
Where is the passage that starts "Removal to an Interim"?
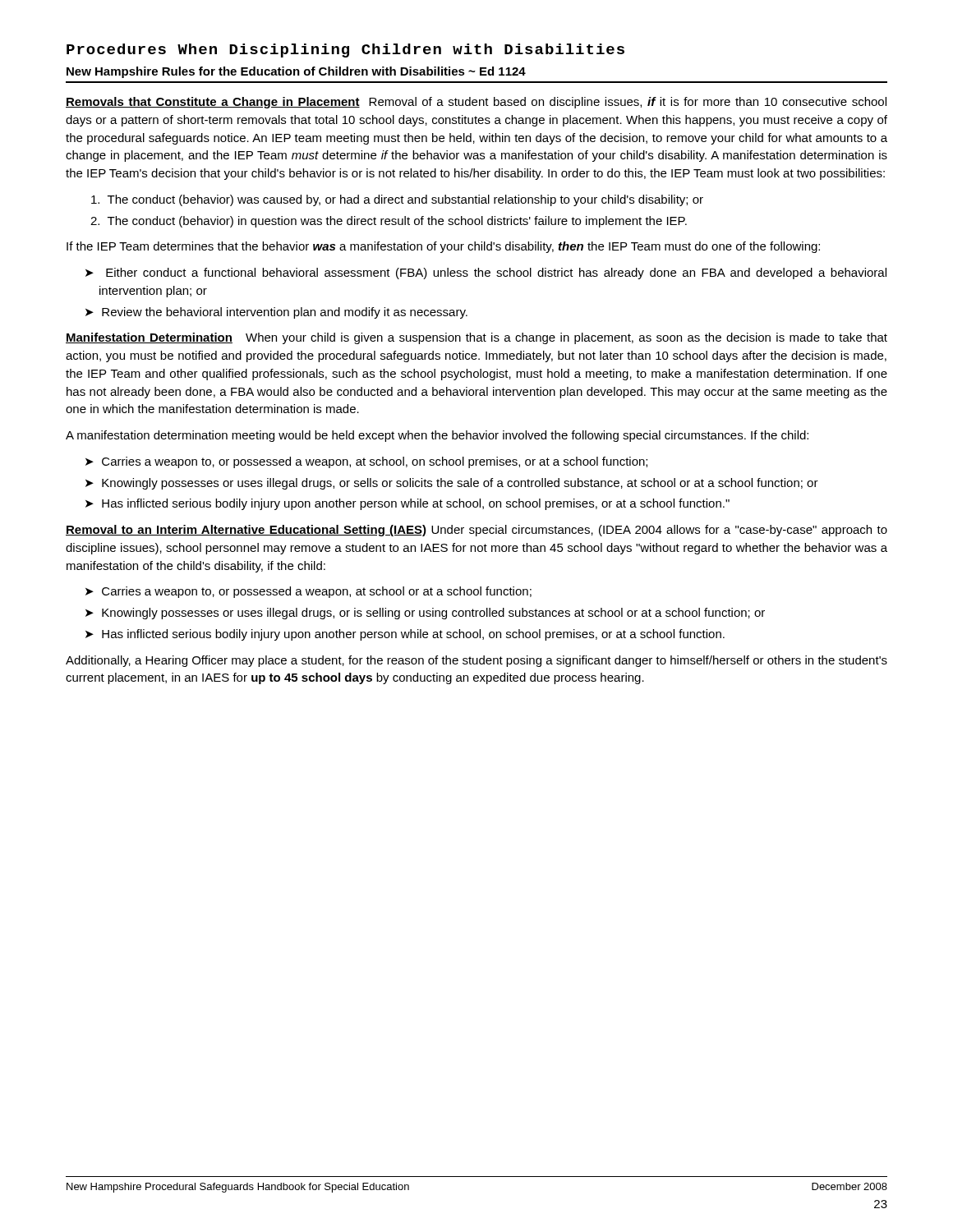point(476,547)
